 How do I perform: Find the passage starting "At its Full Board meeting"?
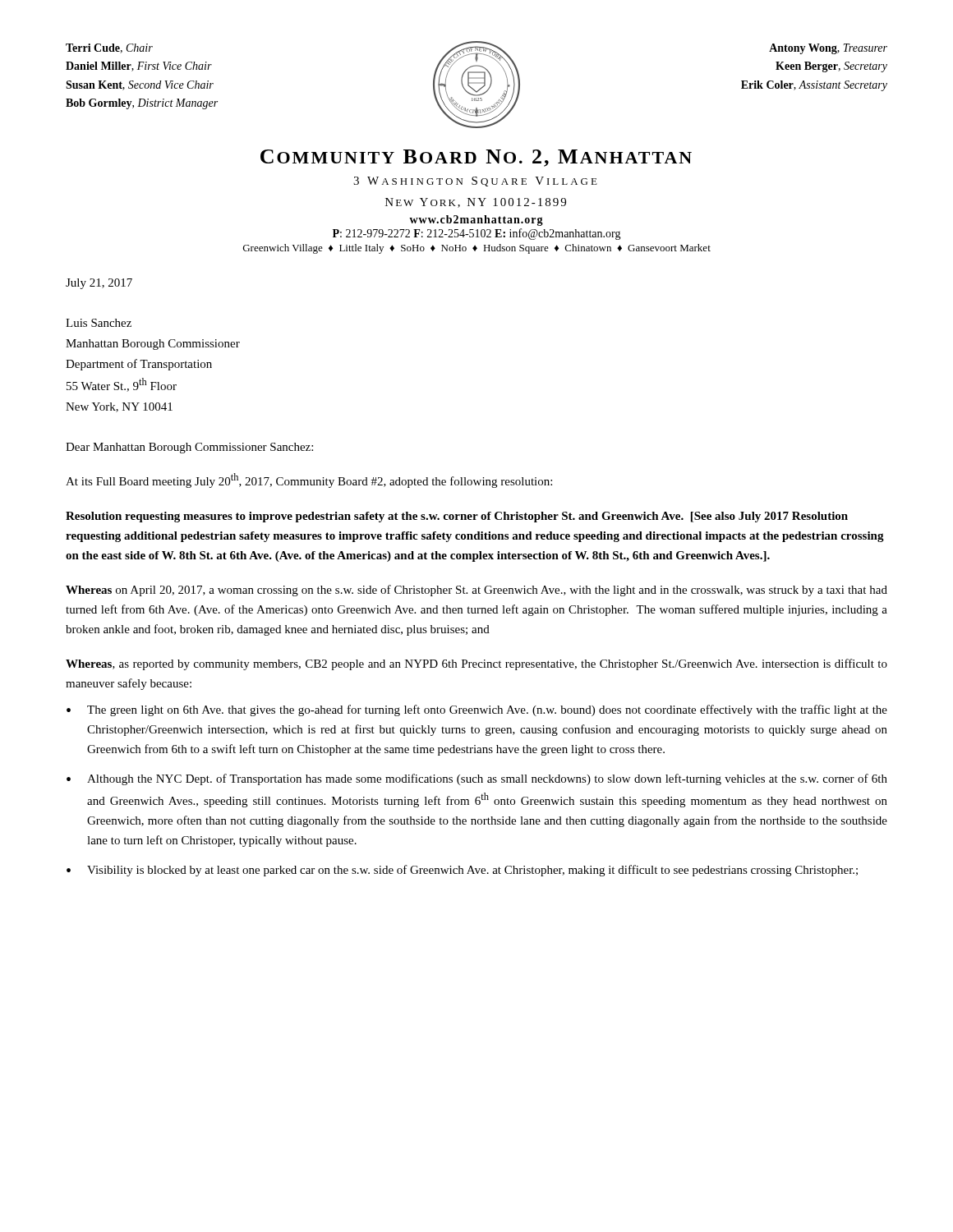[310, 479]
